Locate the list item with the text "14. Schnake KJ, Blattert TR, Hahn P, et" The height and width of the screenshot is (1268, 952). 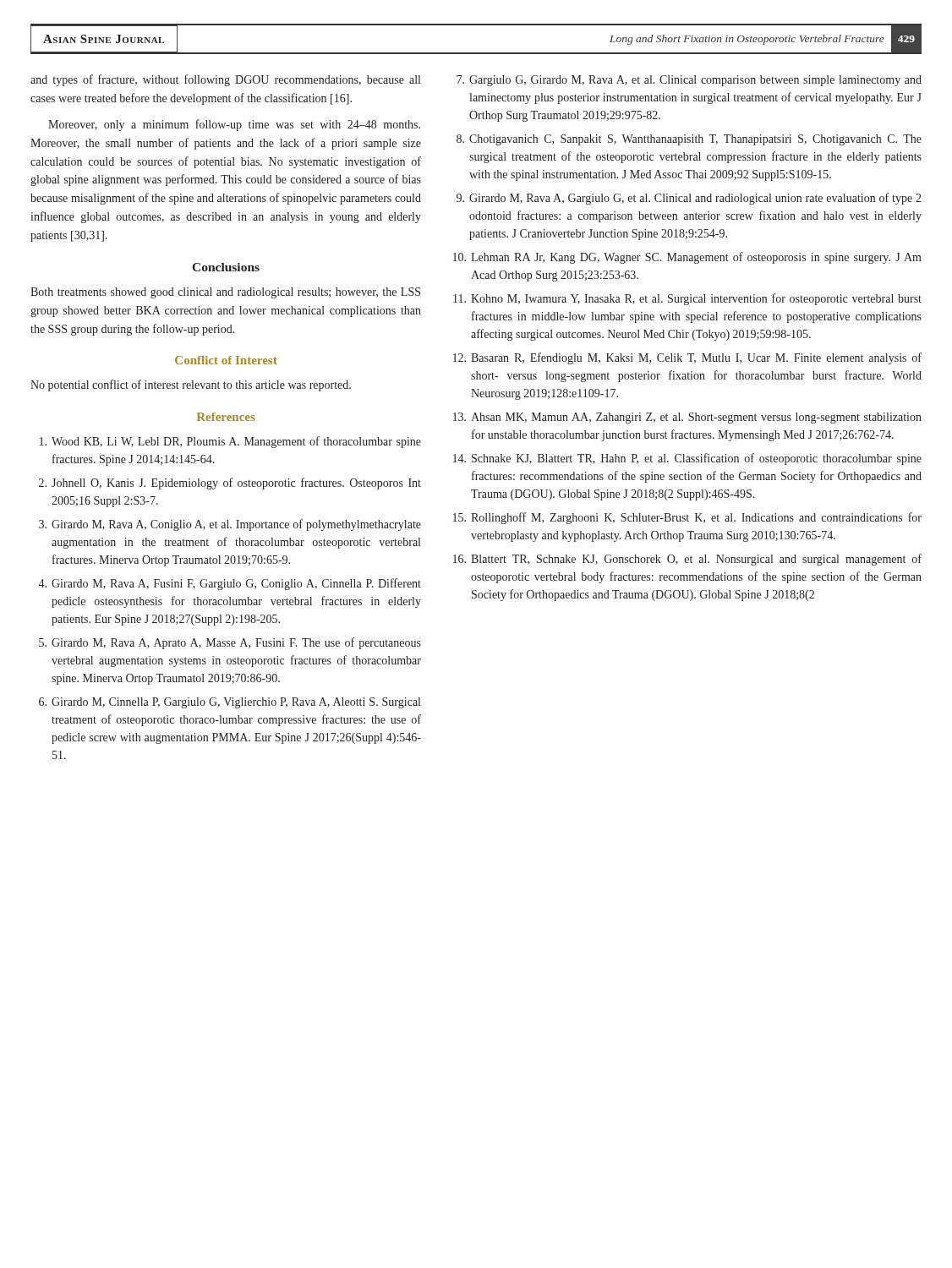coord(685,476)
